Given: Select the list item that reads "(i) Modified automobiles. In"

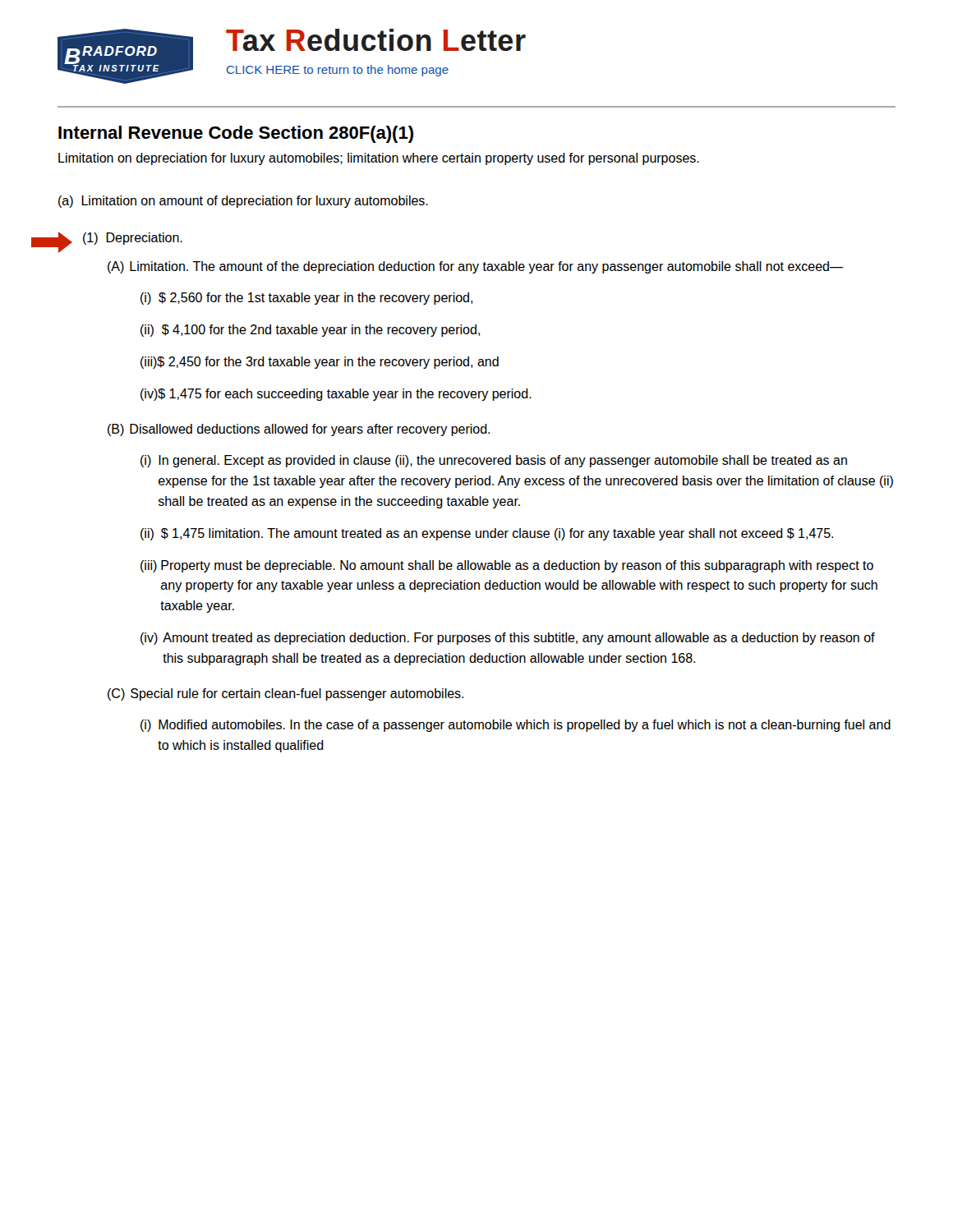Looking at the screenshot, I should (518, 736).
